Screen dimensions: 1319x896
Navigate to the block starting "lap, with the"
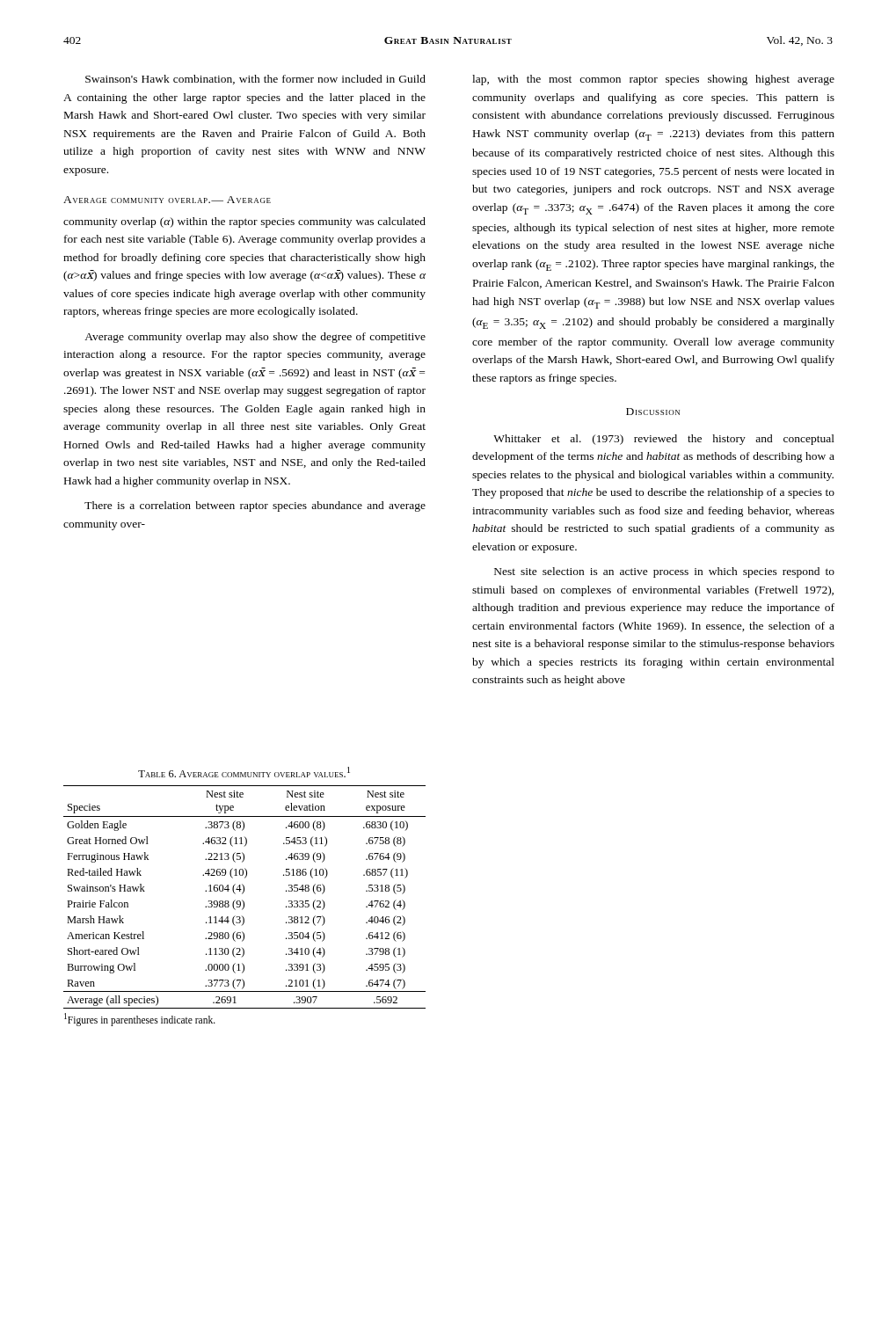[653, 229]
